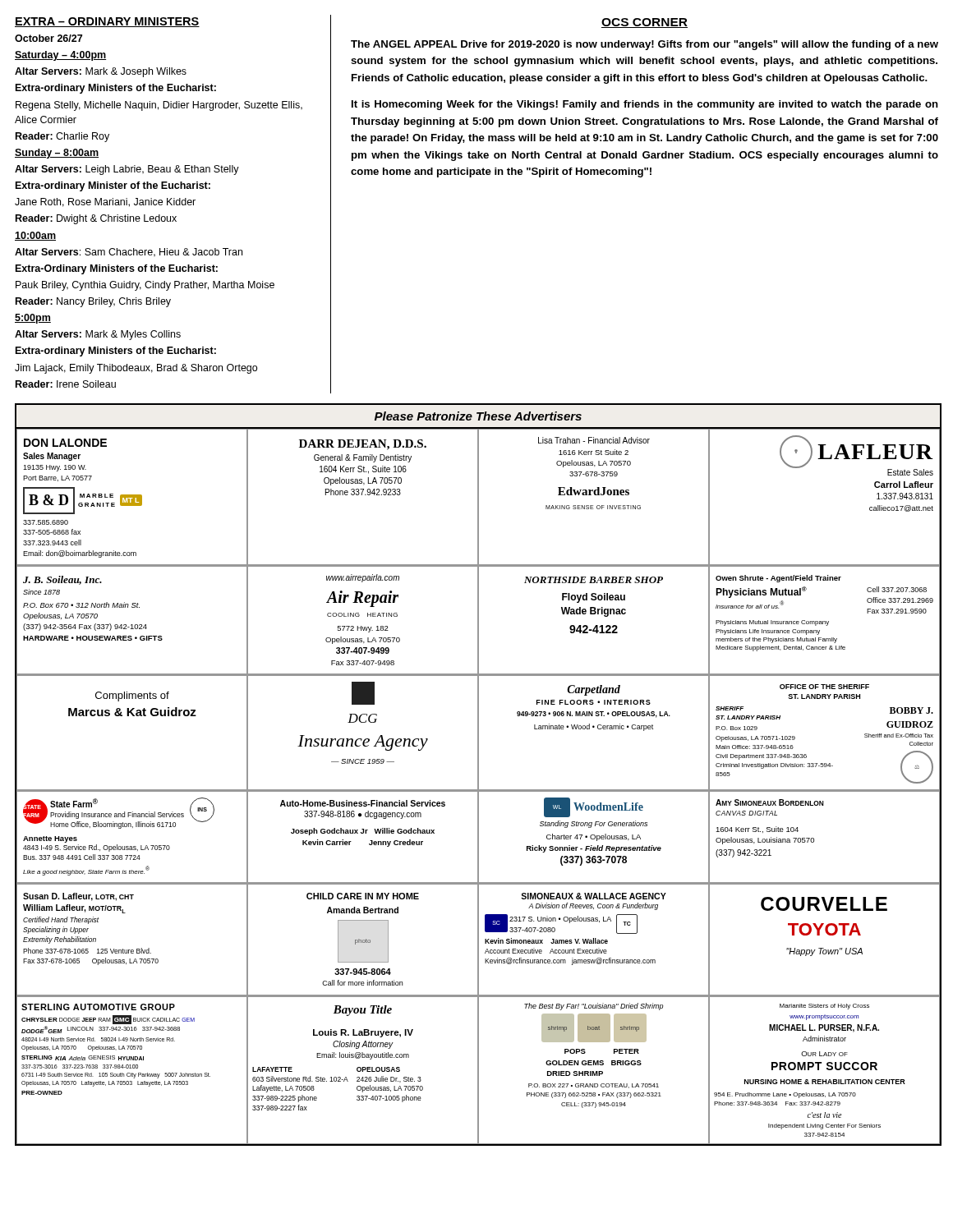Click where it says "OCS CORNER"
953x1232 pixels.
point(645,22)
